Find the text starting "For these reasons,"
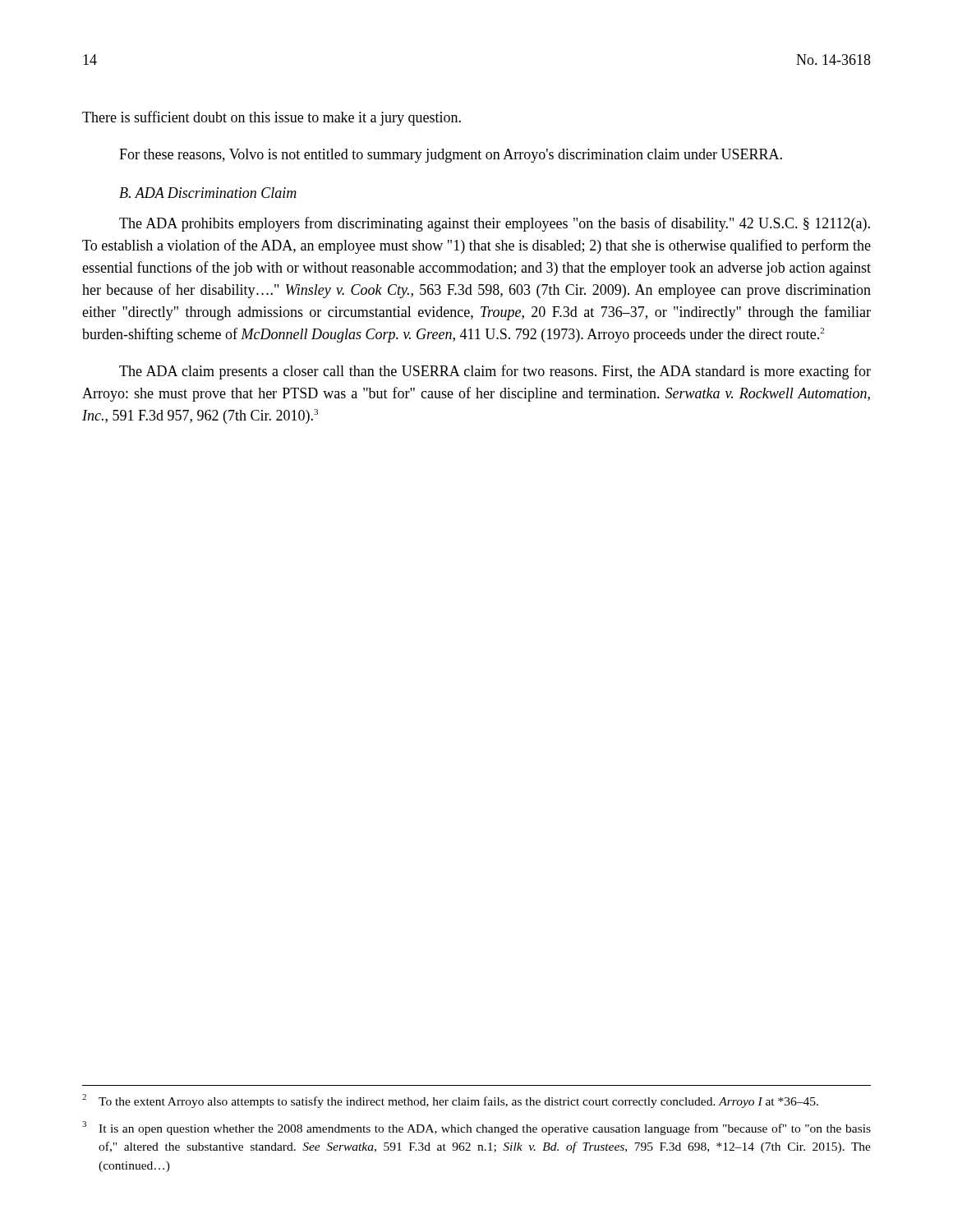 [x=451, y=154]
